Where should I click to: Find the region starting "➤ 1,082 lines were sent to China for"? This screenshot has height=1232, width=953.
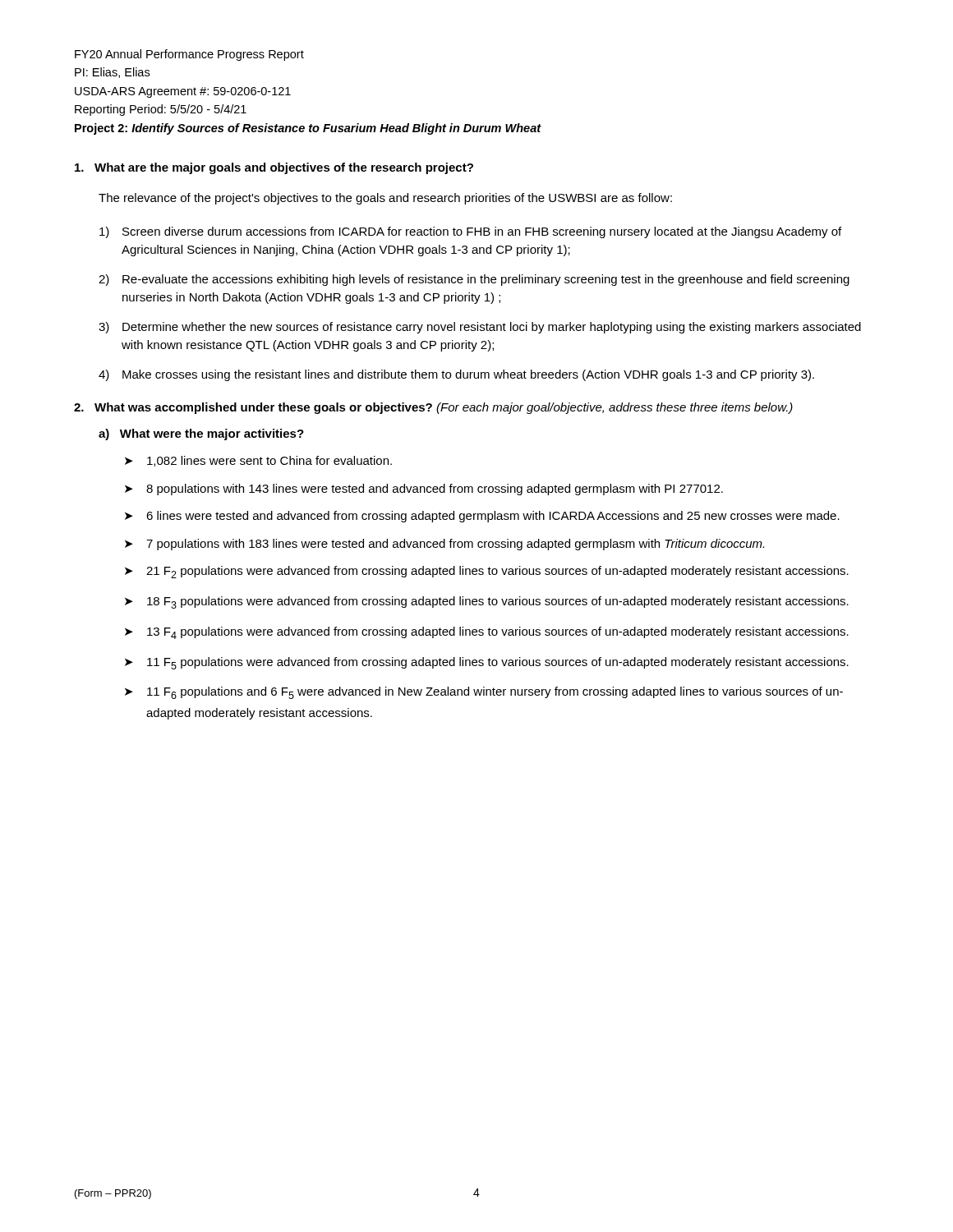(258, 461)
